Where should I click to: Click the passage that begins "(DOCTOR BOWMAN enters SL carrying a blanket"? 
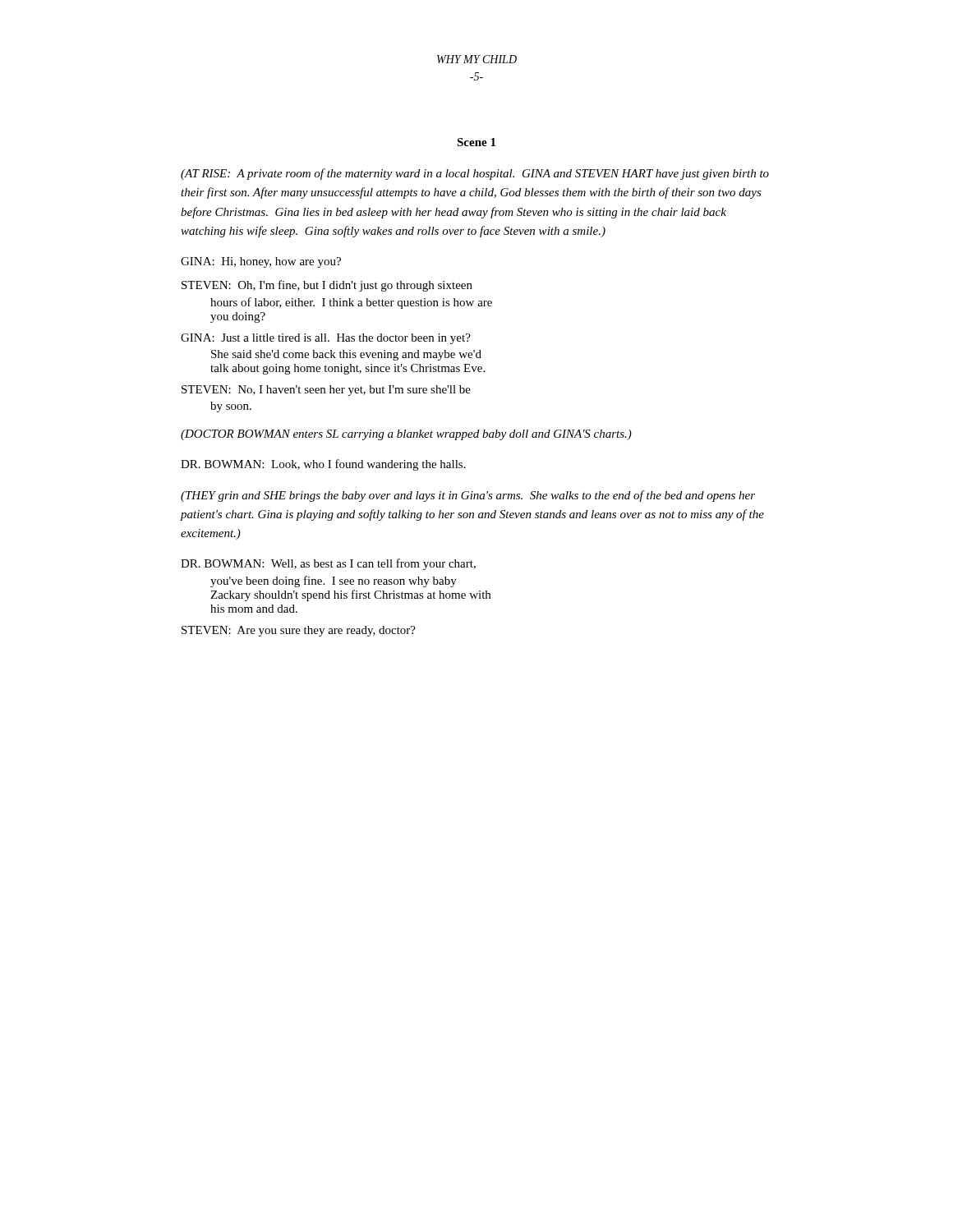[x=406, y=434]
